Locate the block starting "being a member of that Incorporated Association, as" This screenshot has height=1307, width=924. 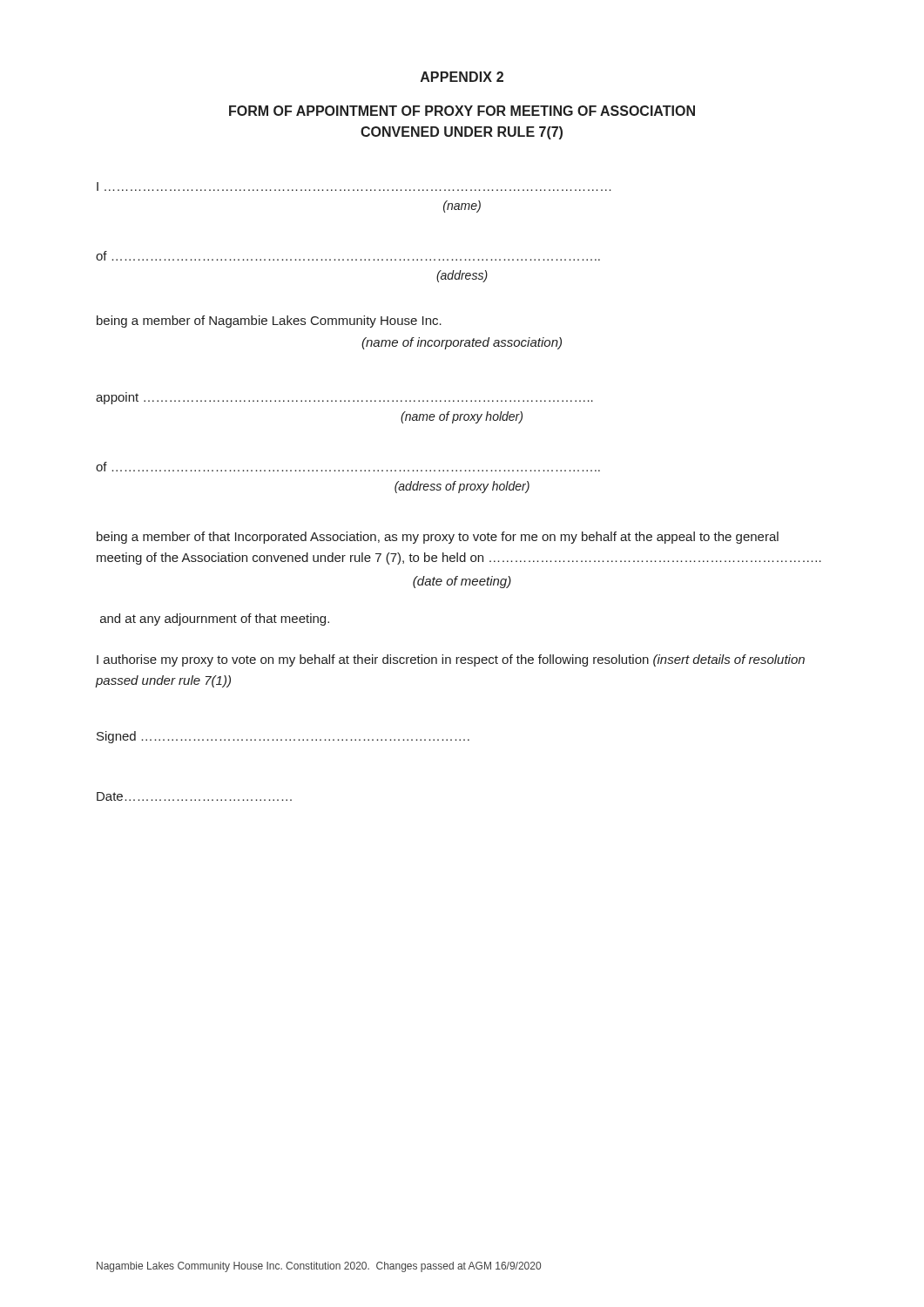pos(462,560)
